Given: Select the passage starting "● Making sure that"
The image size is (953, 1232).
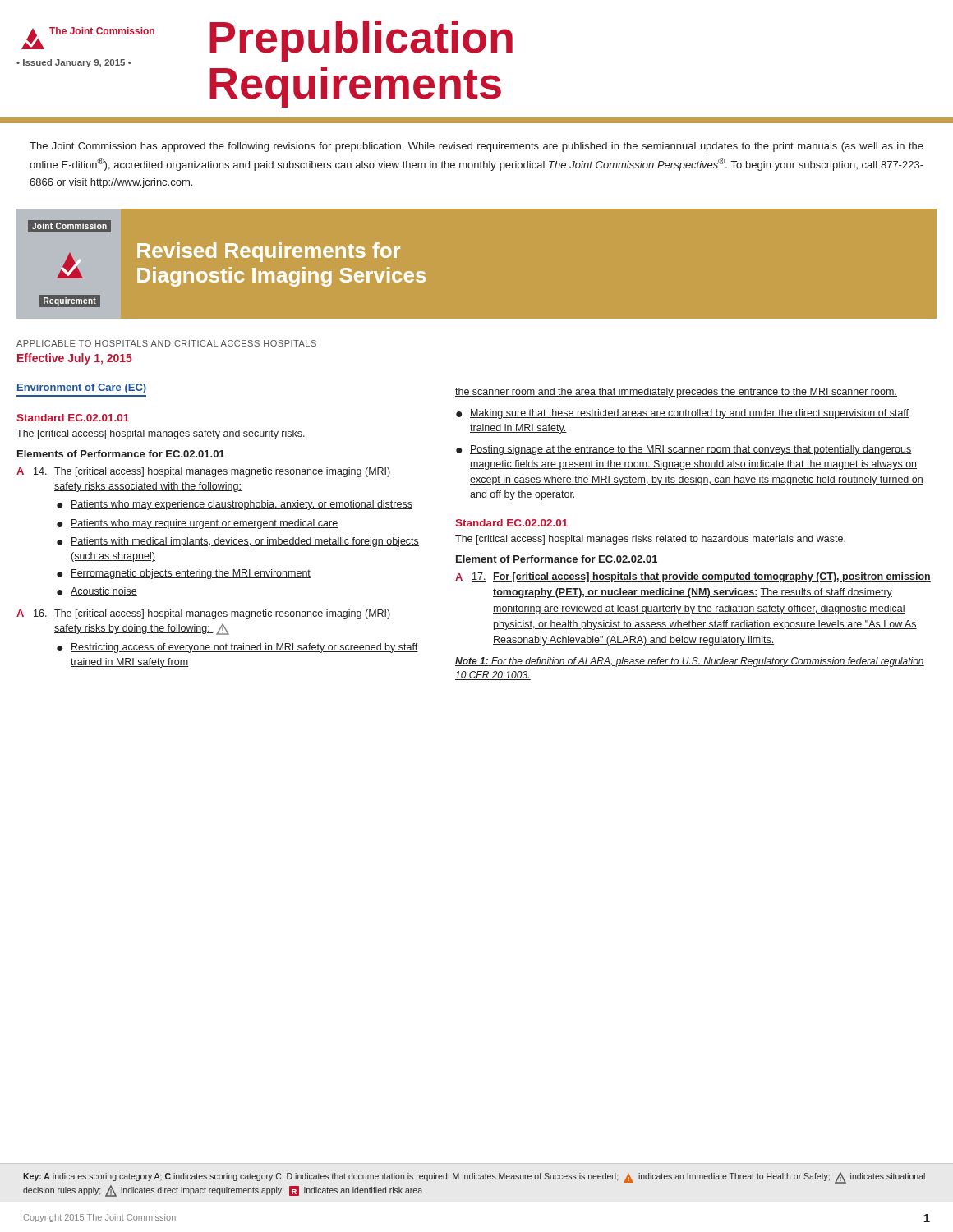Looking at the screenshot, I should click(x=696, y=421).
